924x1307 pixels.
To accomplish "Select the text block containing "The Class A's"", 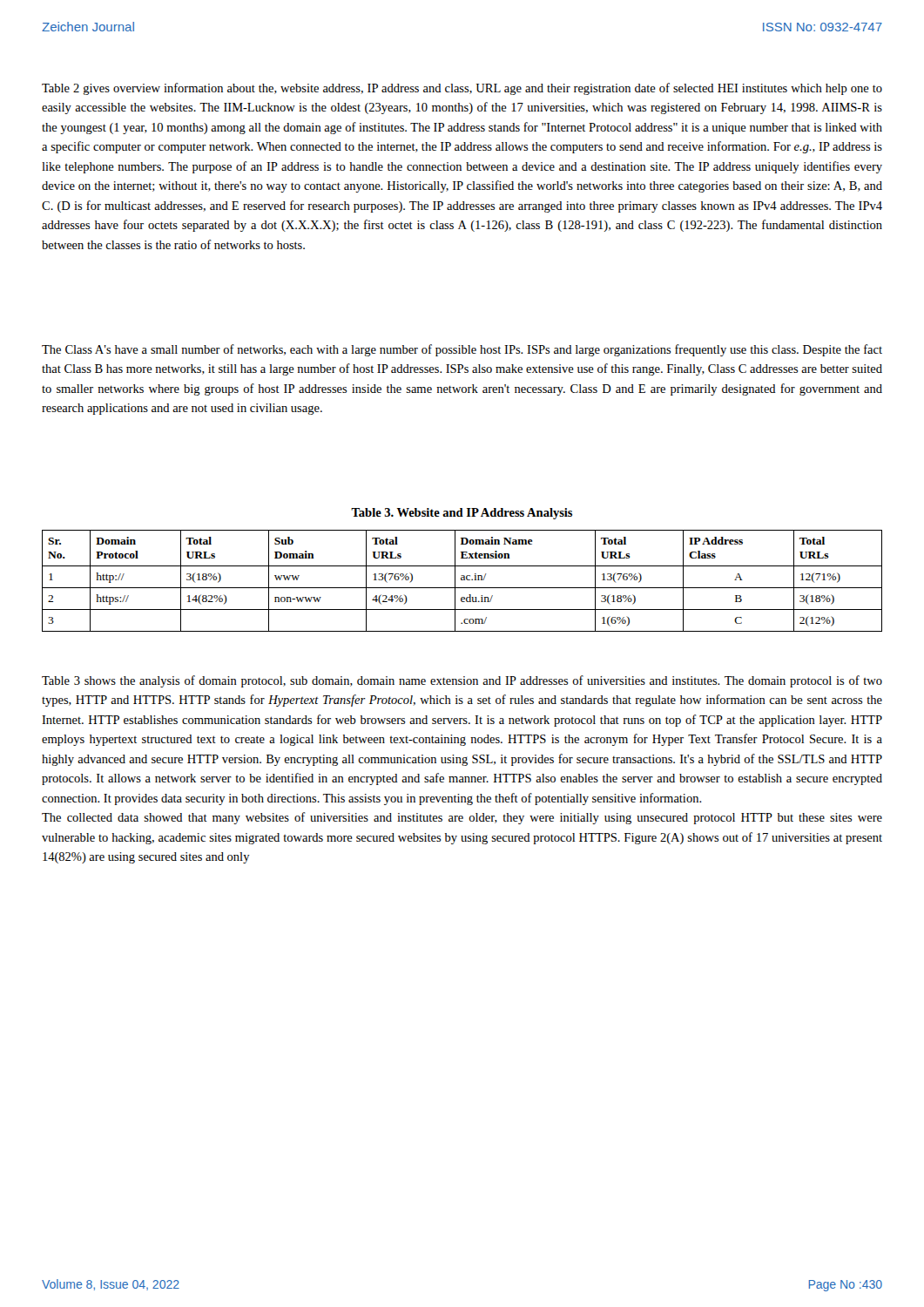I will coord(462,379).
